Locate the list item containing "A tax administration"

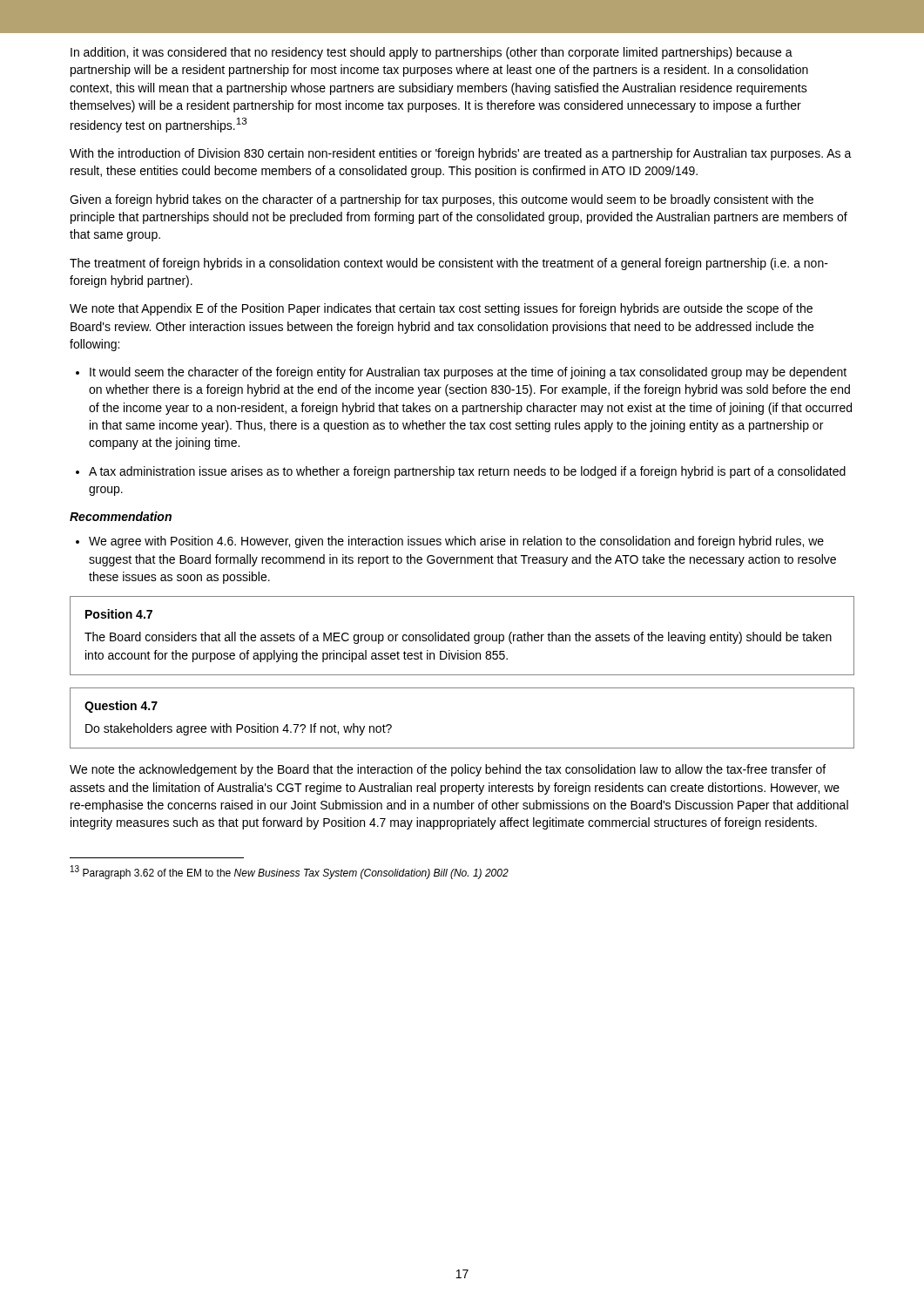tap(462, 480)
